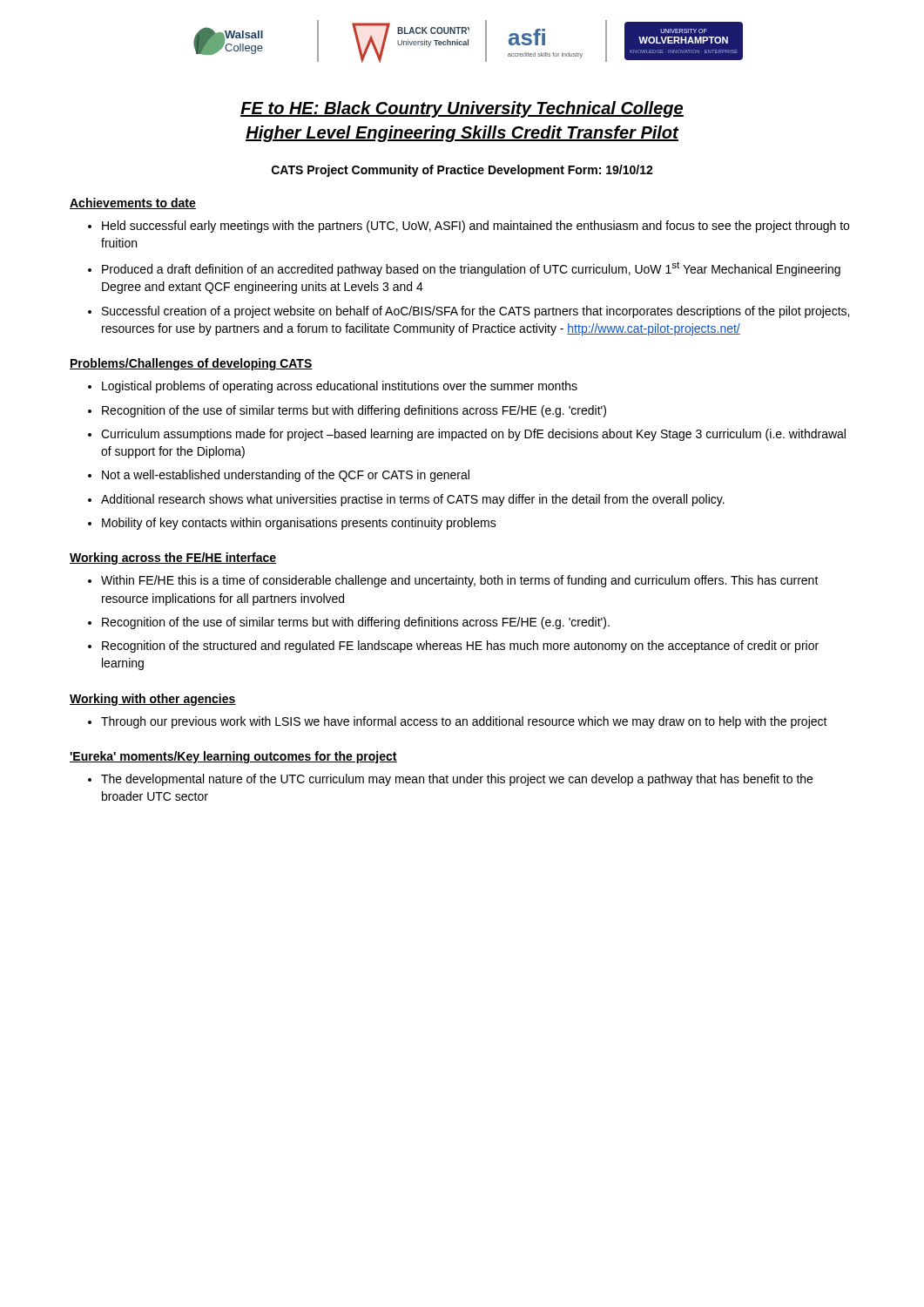Navigate to the text starting "Working with other"
This screenshot has height=1307, width=924.
(x=153, y=699)
